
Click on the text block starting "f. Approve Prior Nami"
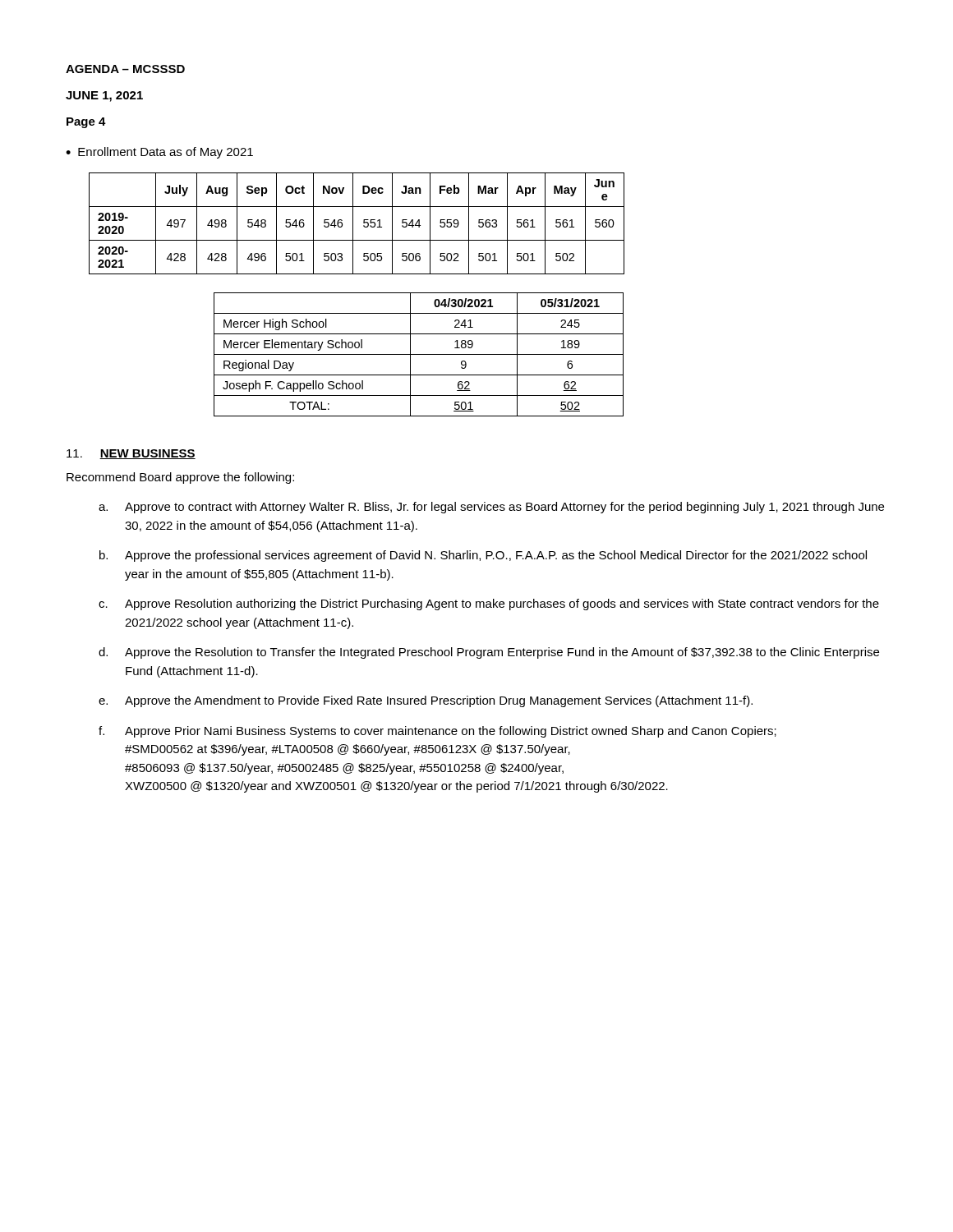(x=493, y=759)
